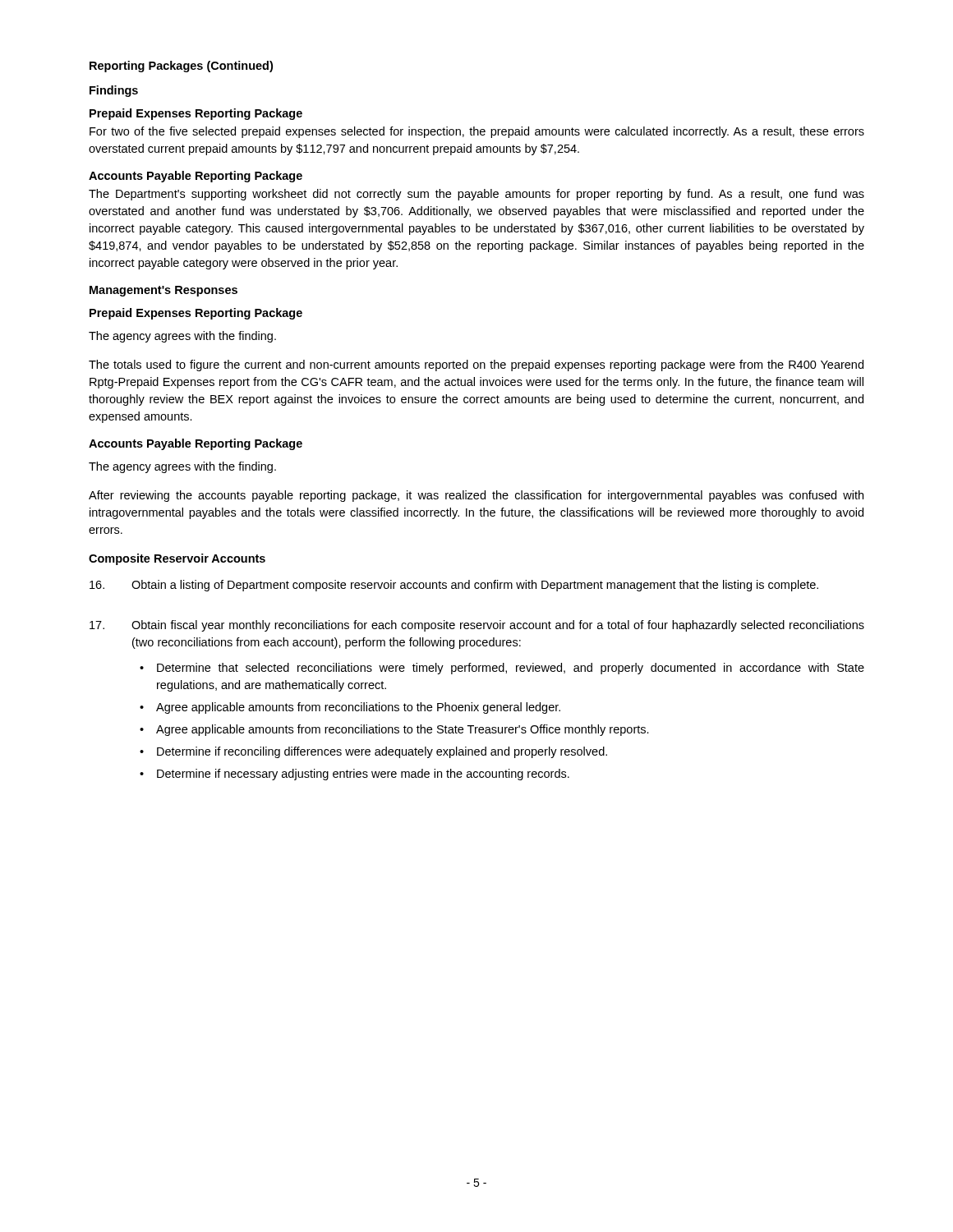
Task: Select the text block that says "The Department's supporting worksheet did not"
Action: (476, 228)
